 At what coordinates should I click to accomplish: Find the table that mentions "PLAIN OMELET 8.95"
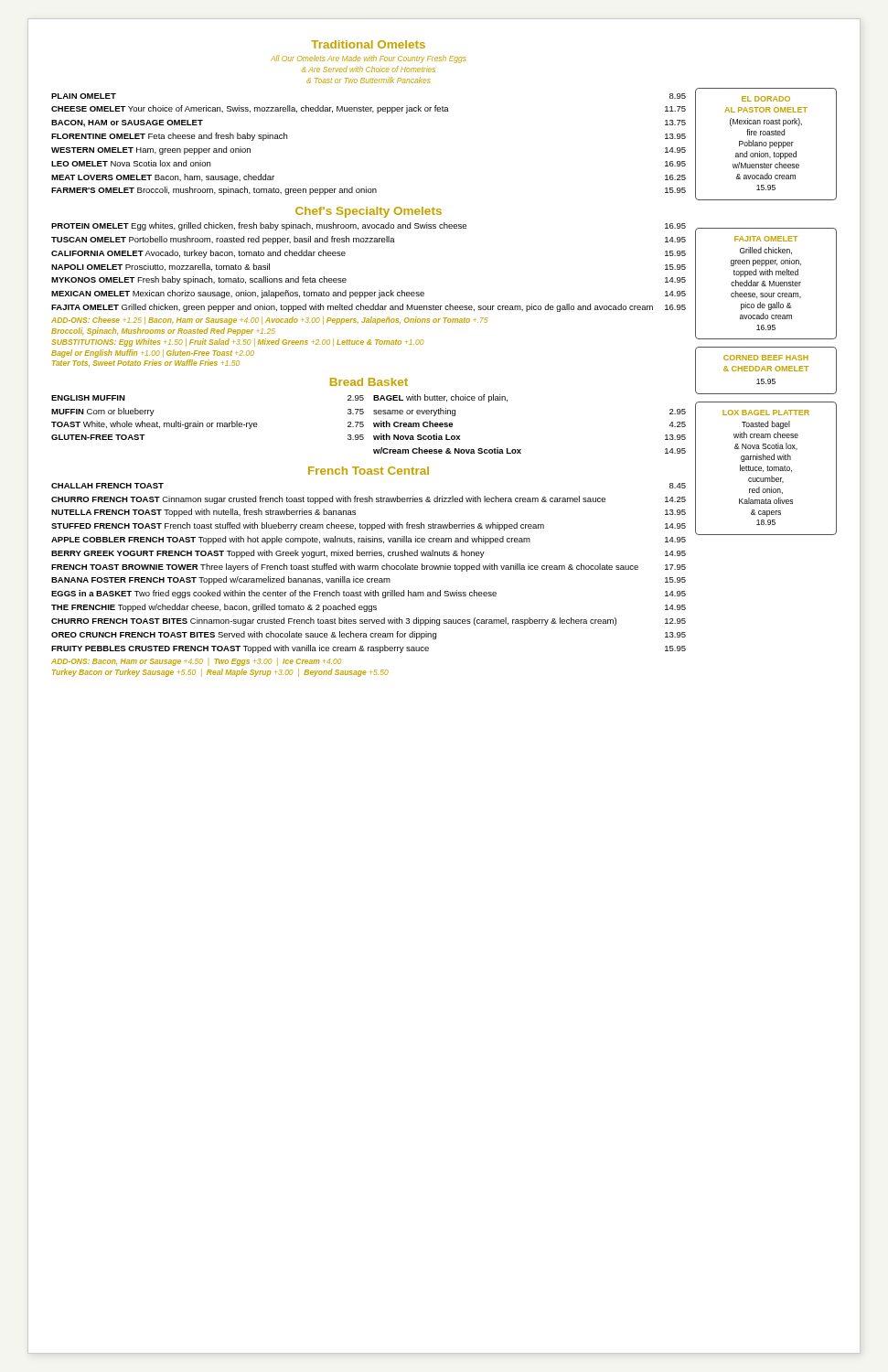pos(369,144)
